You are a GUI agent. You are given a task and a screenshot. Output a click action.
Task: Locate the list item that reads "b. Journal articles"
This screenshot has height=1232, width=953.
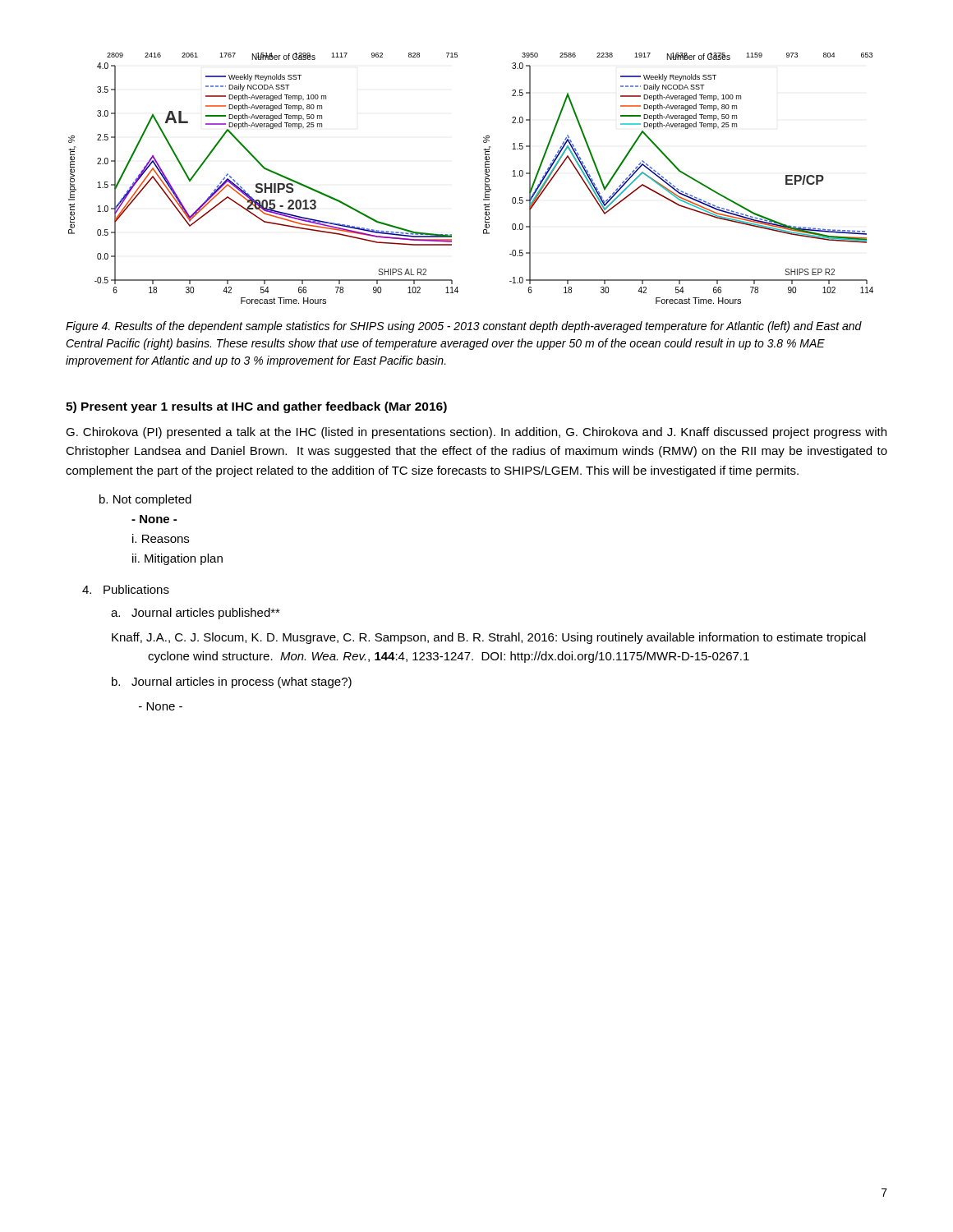click(x=231, y=681)
